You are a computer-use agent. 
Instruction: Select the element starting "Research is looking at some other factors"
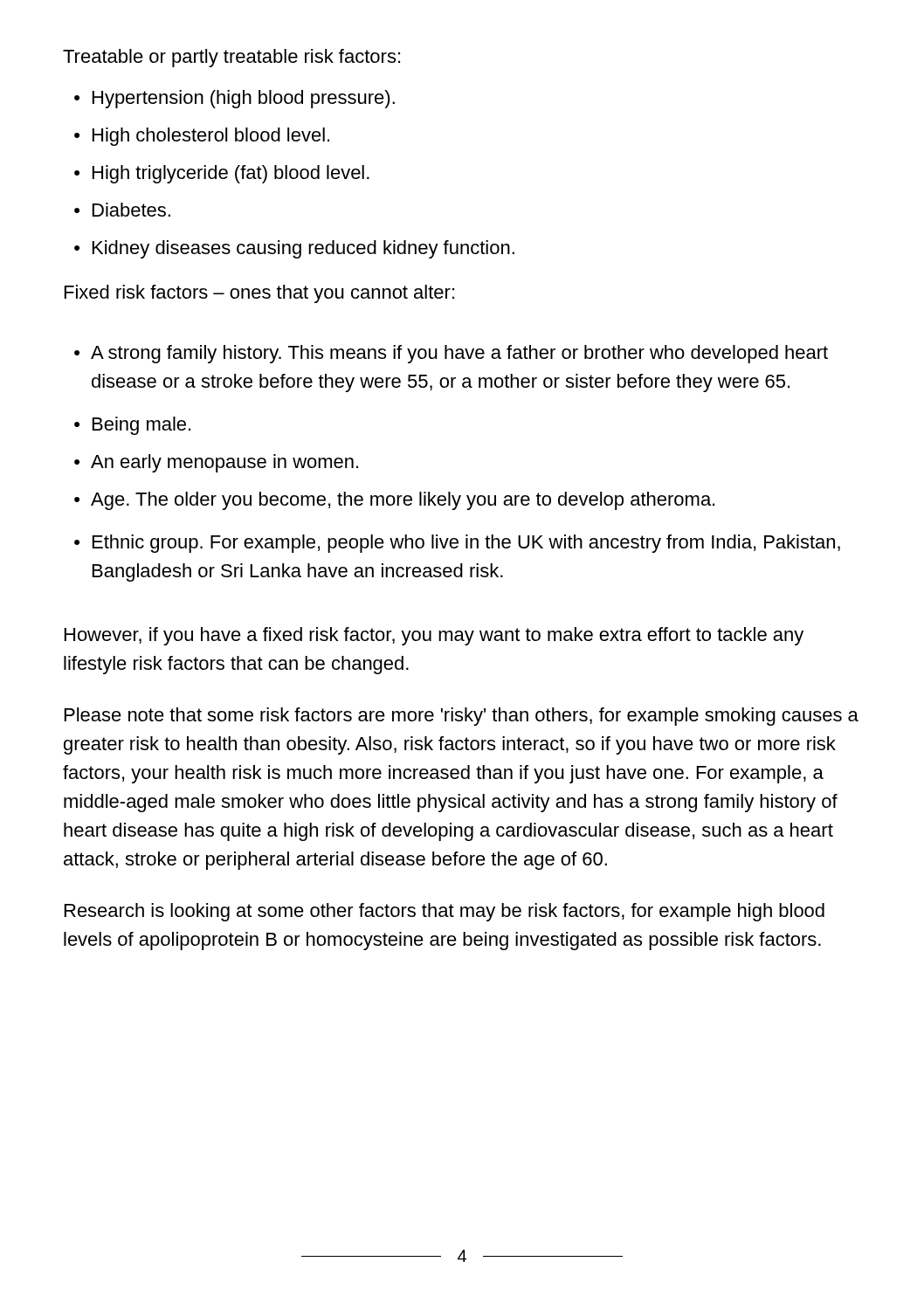click(x=444, y=925)
